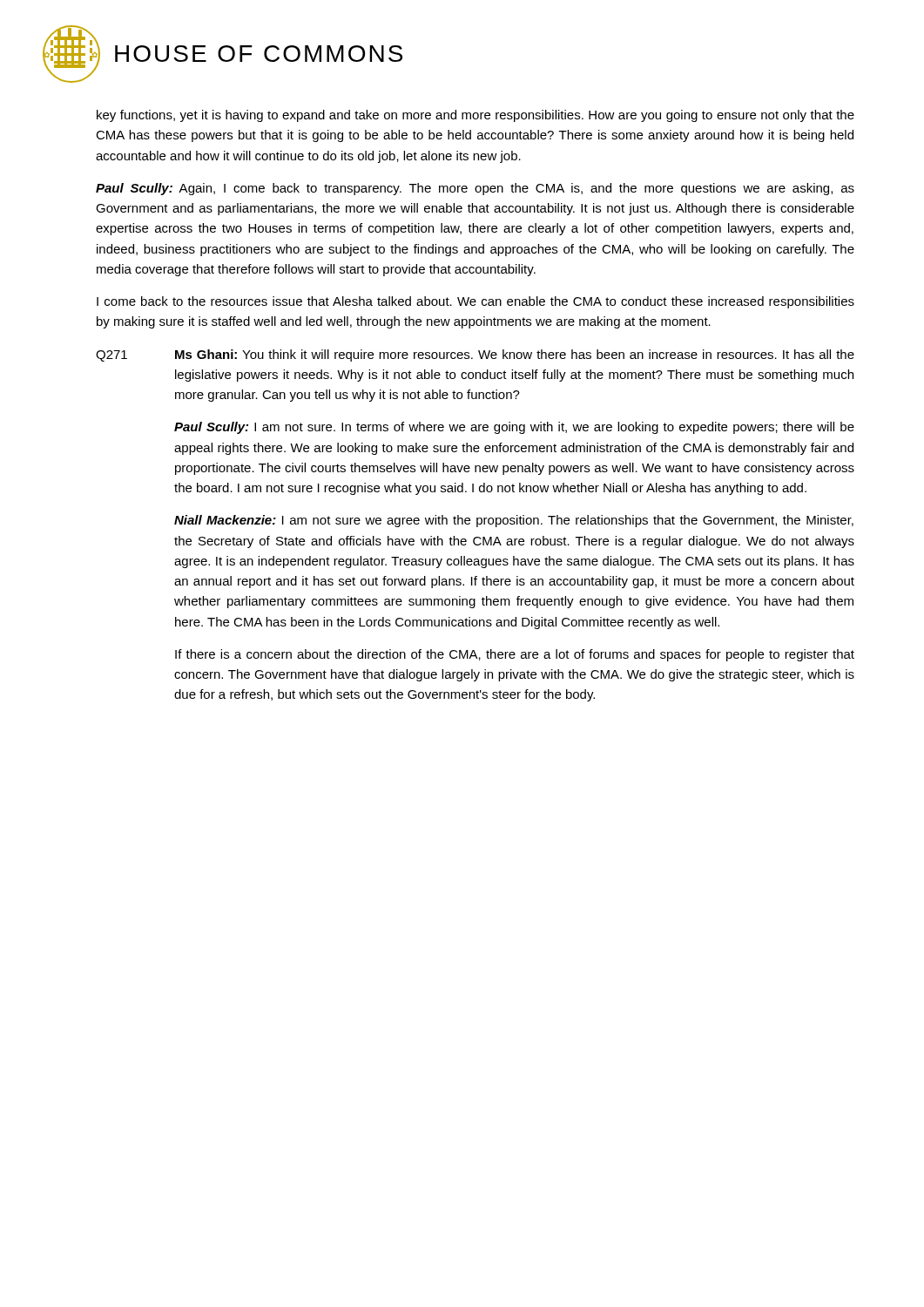Viewport: 924px width, 1307px height.
Task: Find the block on this page that starts "If there is a concern about the"
Action: 514,674
